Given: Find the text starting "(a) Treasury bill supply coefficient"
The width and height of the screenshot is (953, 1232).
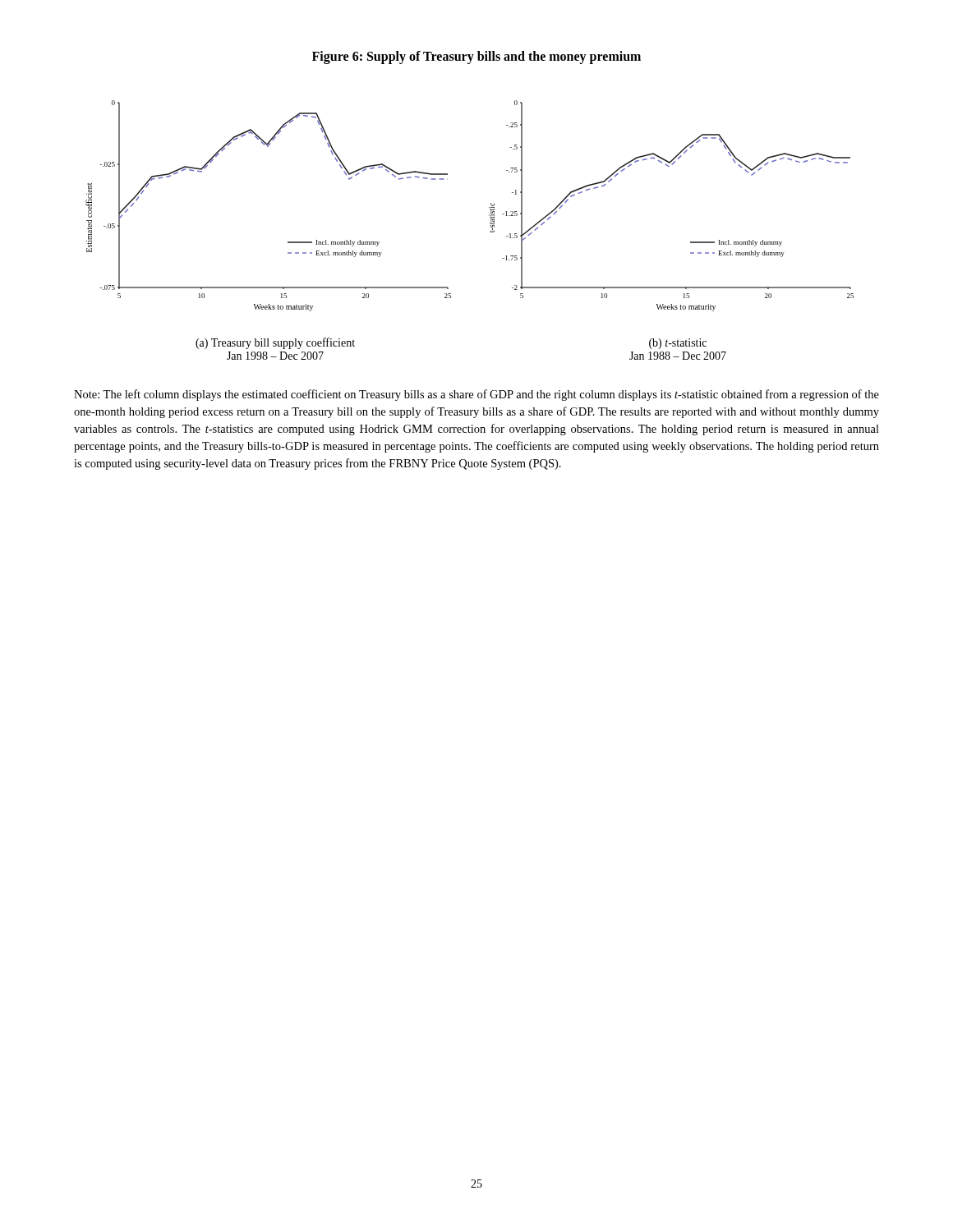Looking at the screenshot, I should (275, 349).
